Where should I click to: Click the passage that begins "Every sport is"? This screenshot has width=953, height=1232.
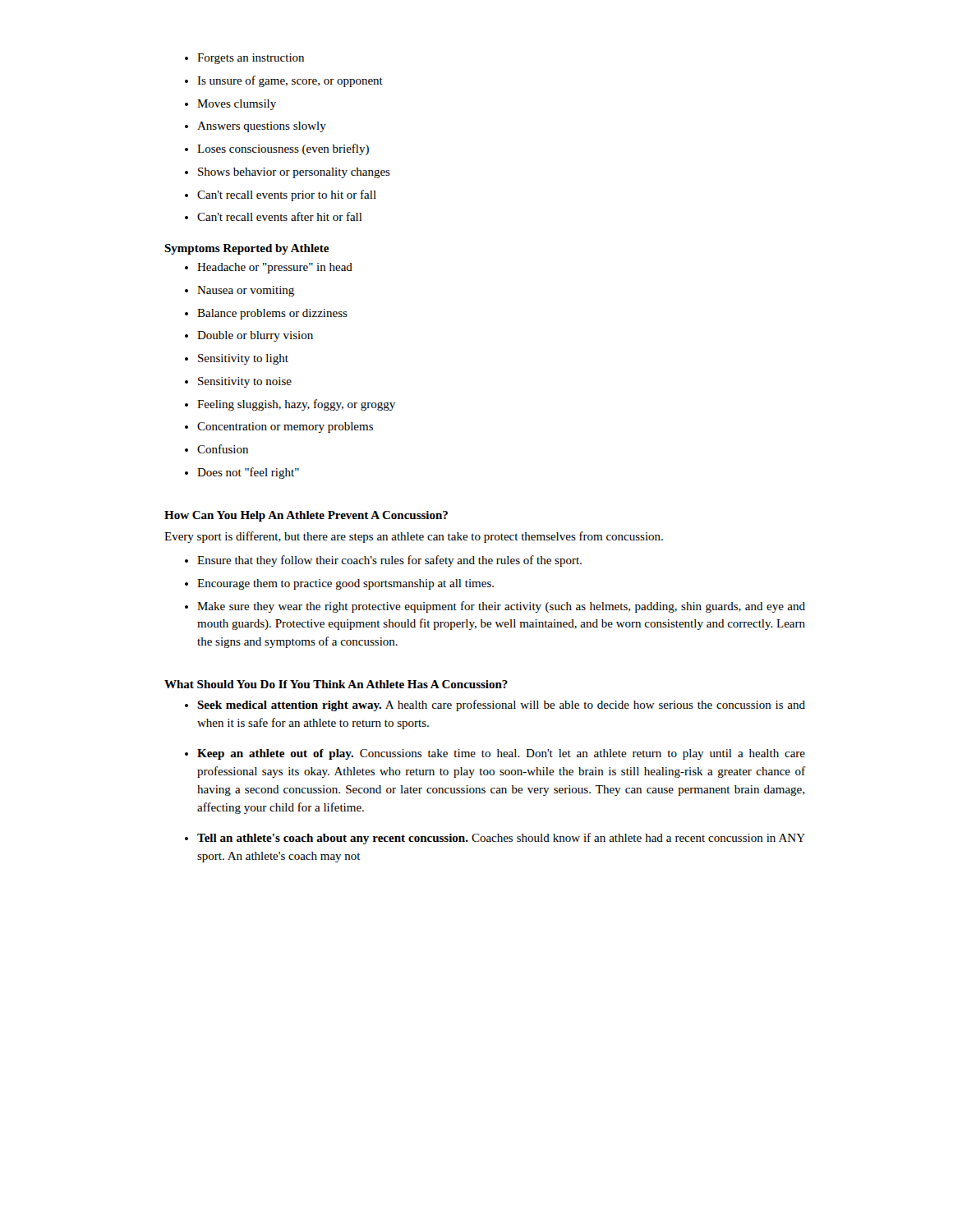[x=414, y=536]
